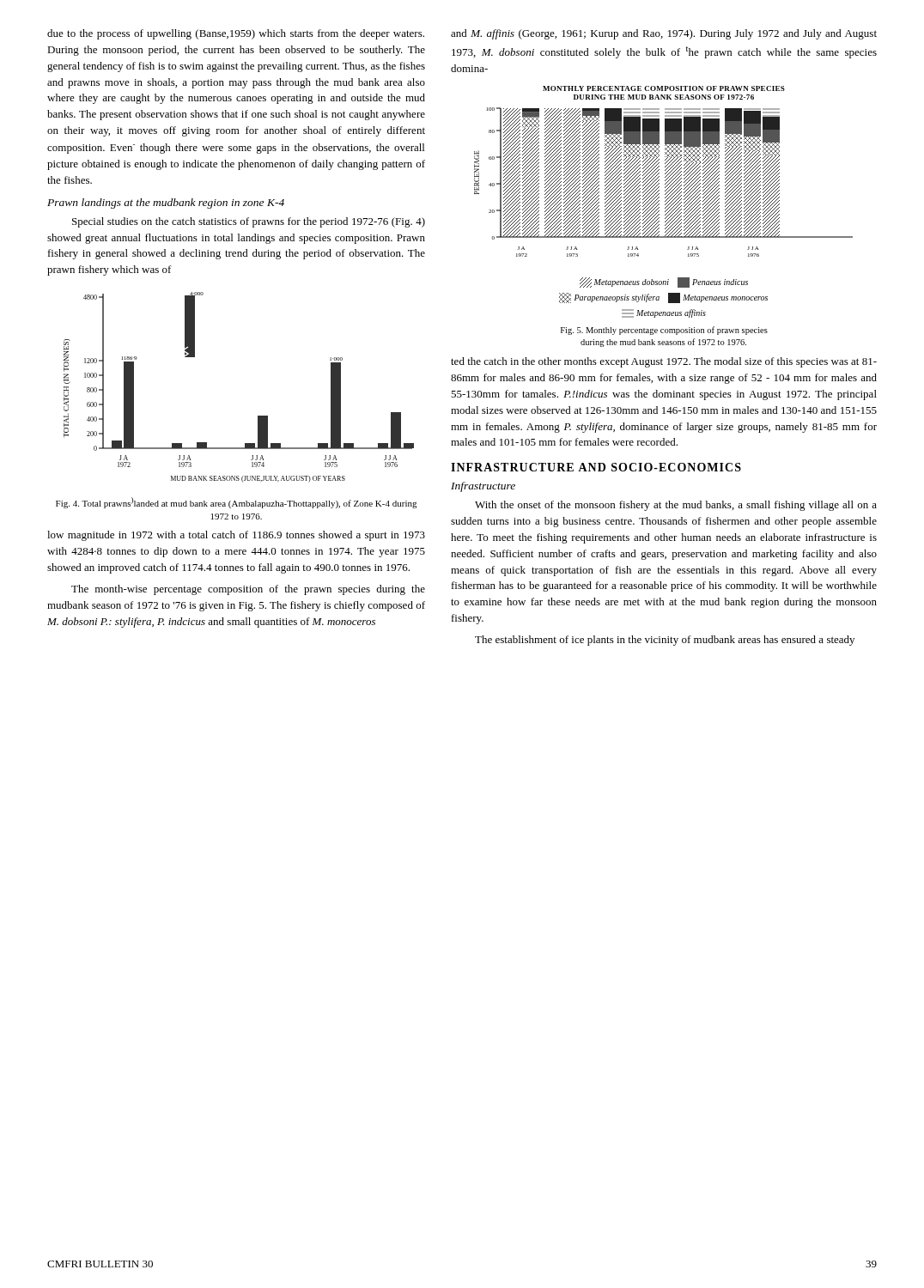Navigate to the block starting "The month-wise percentage composition of"
This screenshot has width=924, height=1288.
pyautogui.click(x=236, y=605)
